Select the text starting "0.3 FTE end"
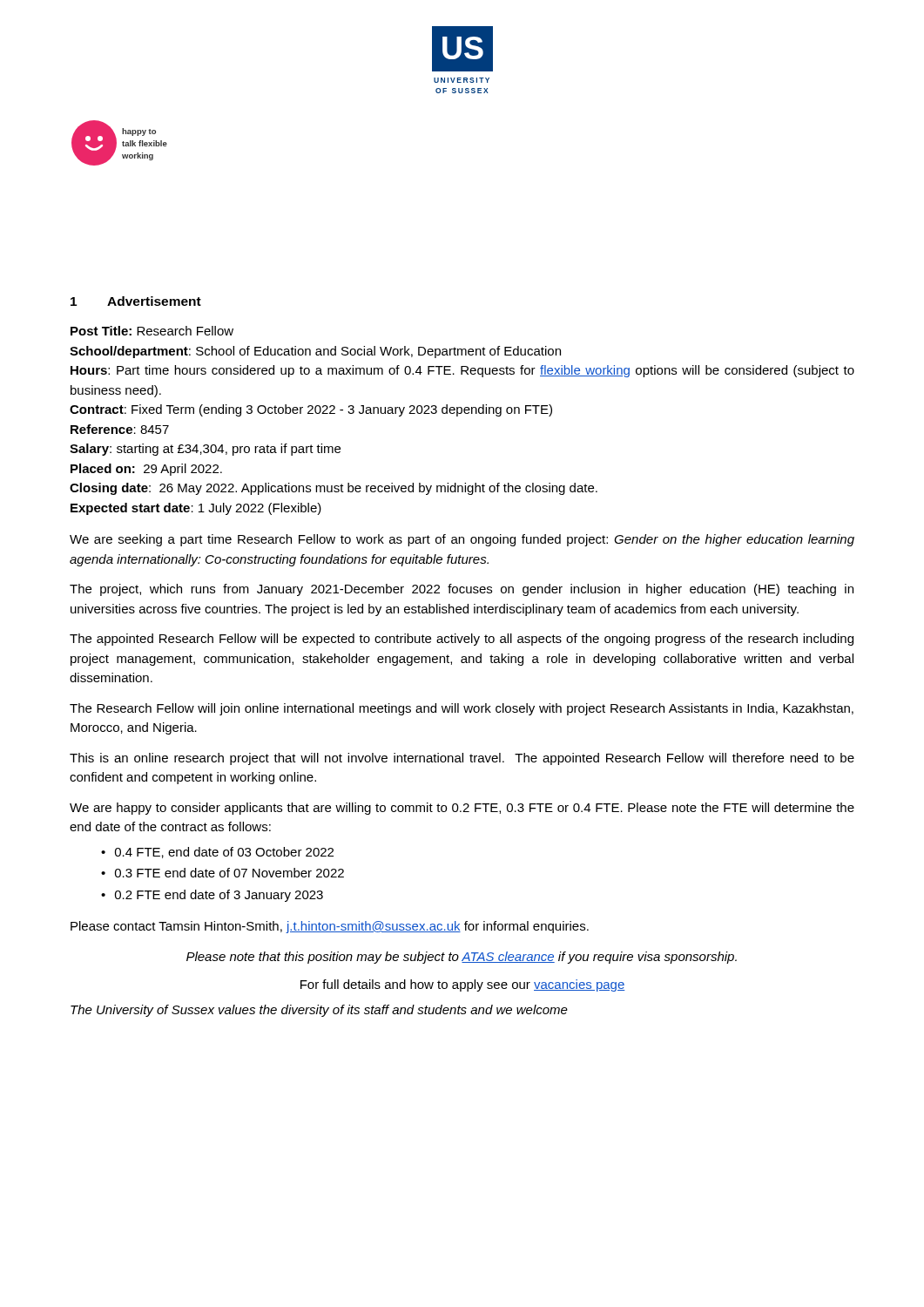Image resolution: width=924 pixels, height=1307 pixels. 229,873
